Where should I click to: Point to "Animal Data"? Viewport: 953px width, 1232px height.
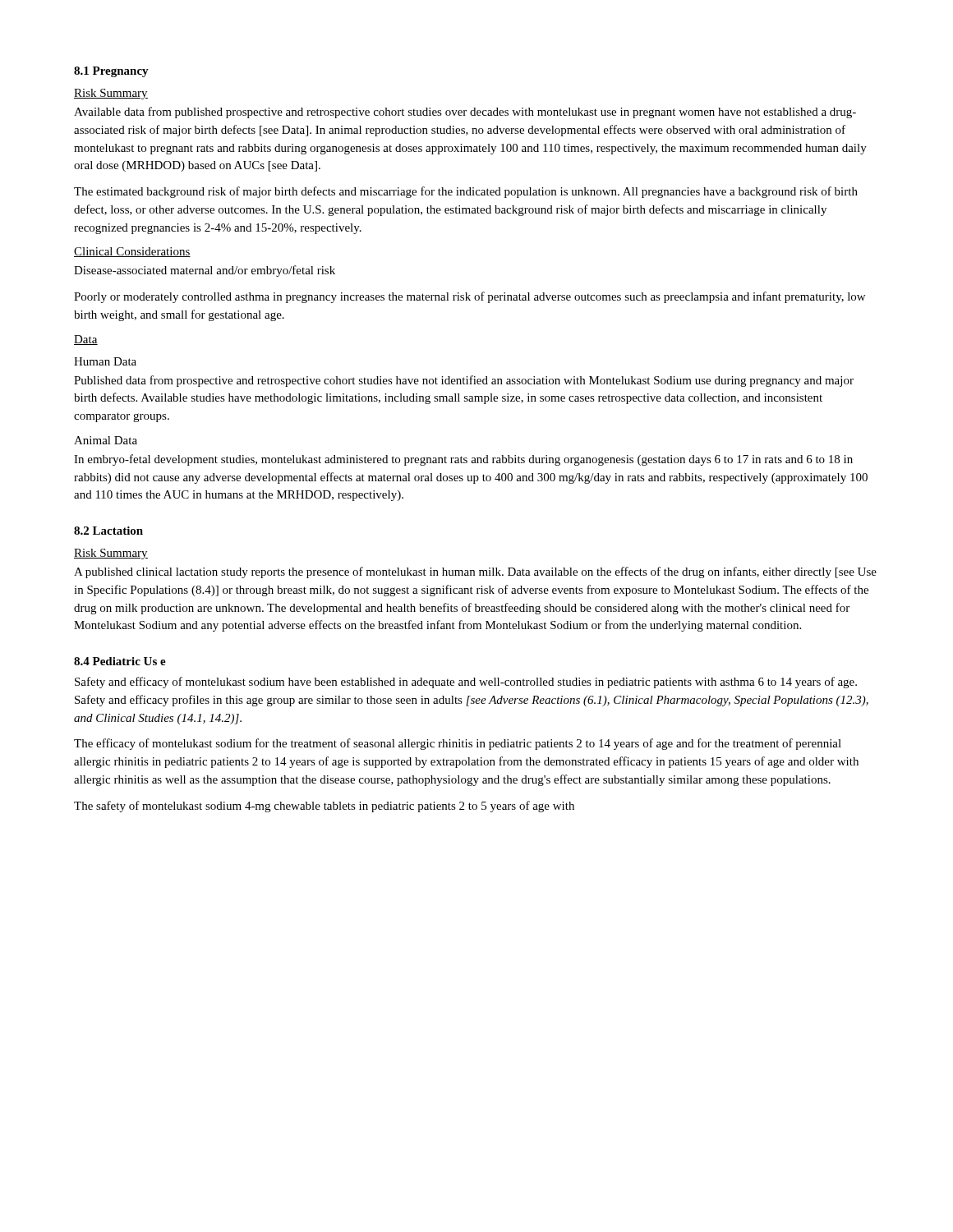tap(106, 440)
